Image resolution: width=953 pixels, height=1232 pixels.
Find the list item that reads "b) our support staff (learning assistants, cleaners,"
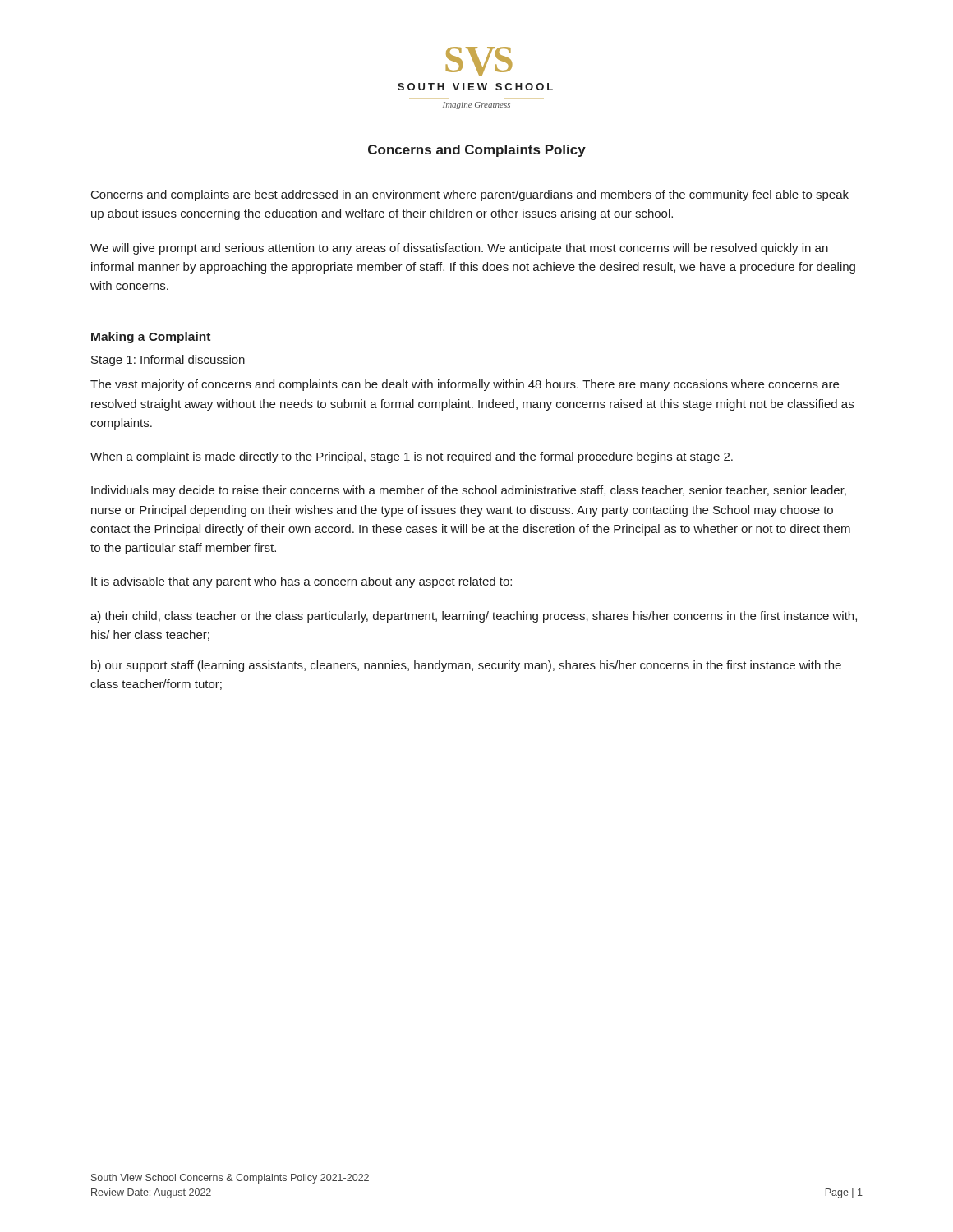(466, 674)
